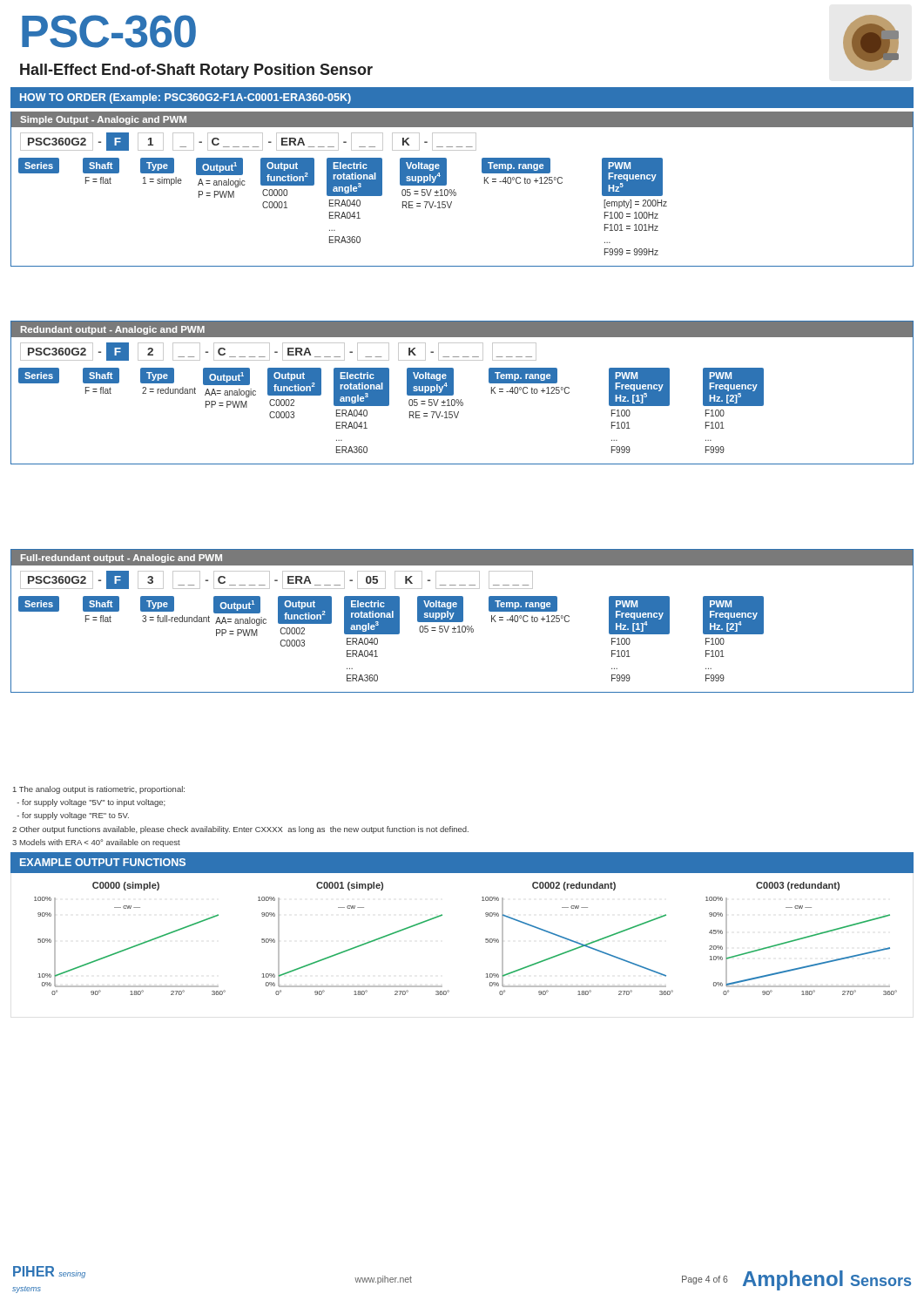Where does it say "Redundant output - Analogic and PWM"?
924x1307 pixels.
pyautogui.click(x=112, y=329)
